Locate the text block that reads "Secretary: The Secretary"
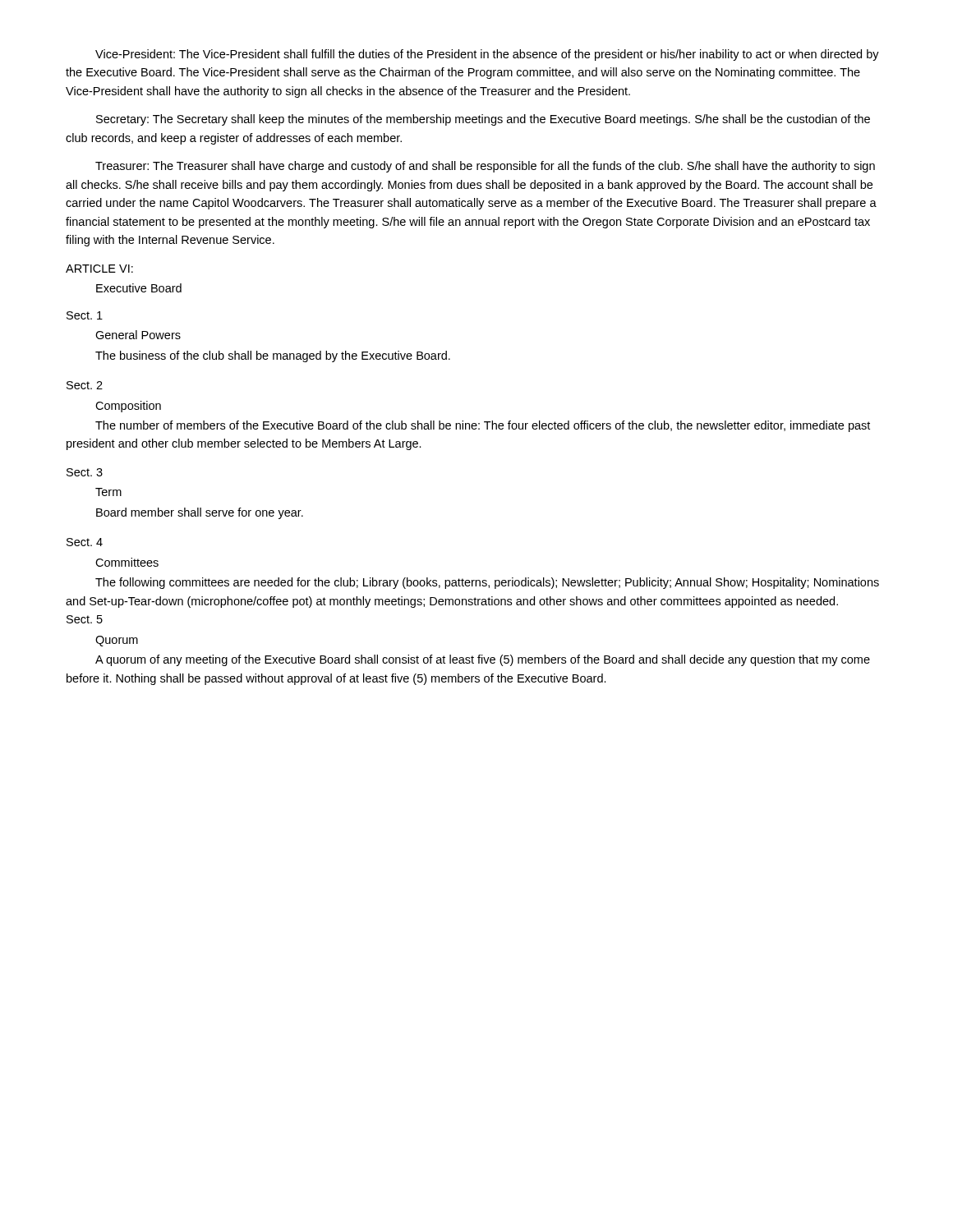953x1232 pixels. coord(468,129)
